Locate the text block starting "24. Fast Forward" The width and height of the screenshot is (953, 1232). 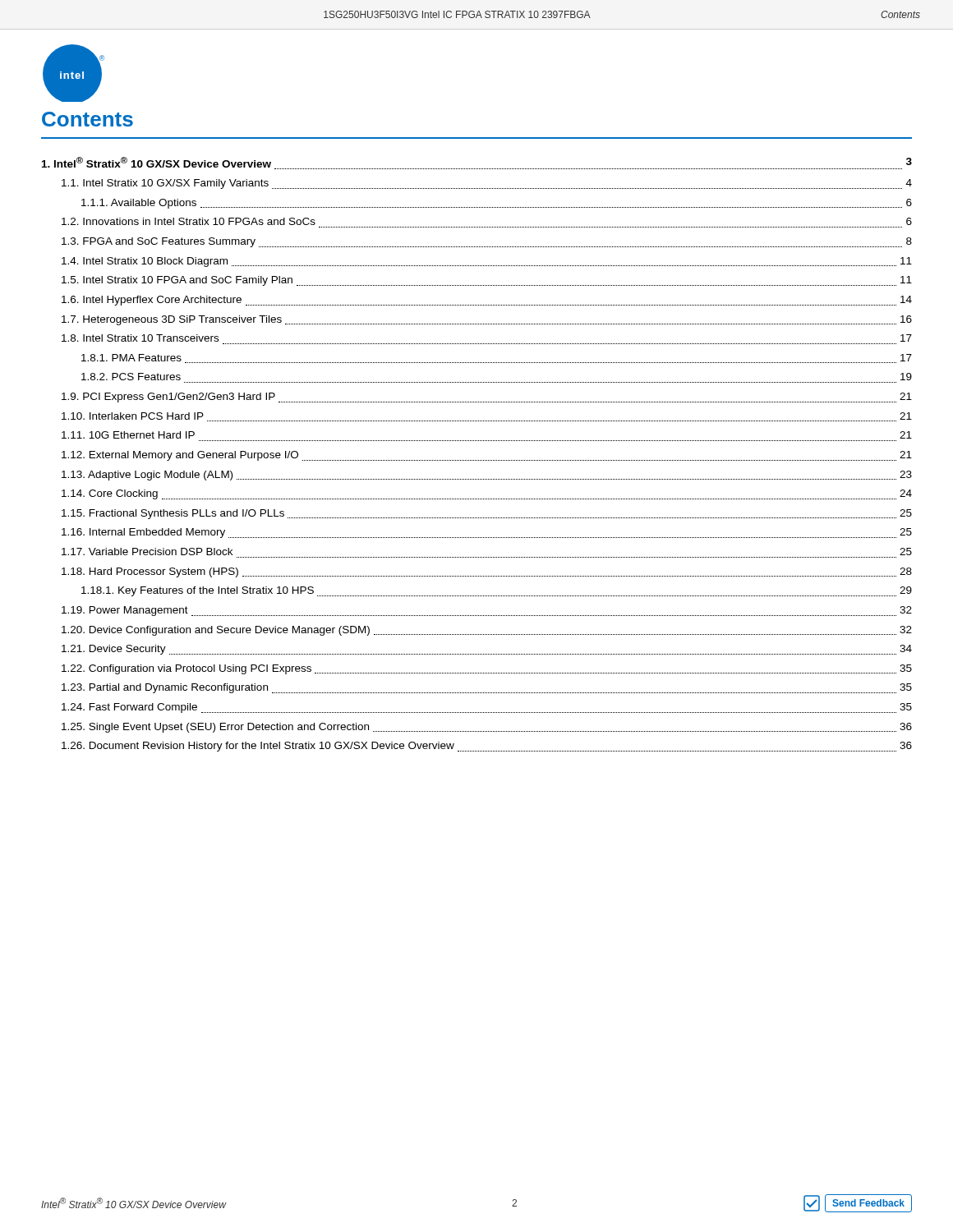(486, 707)
